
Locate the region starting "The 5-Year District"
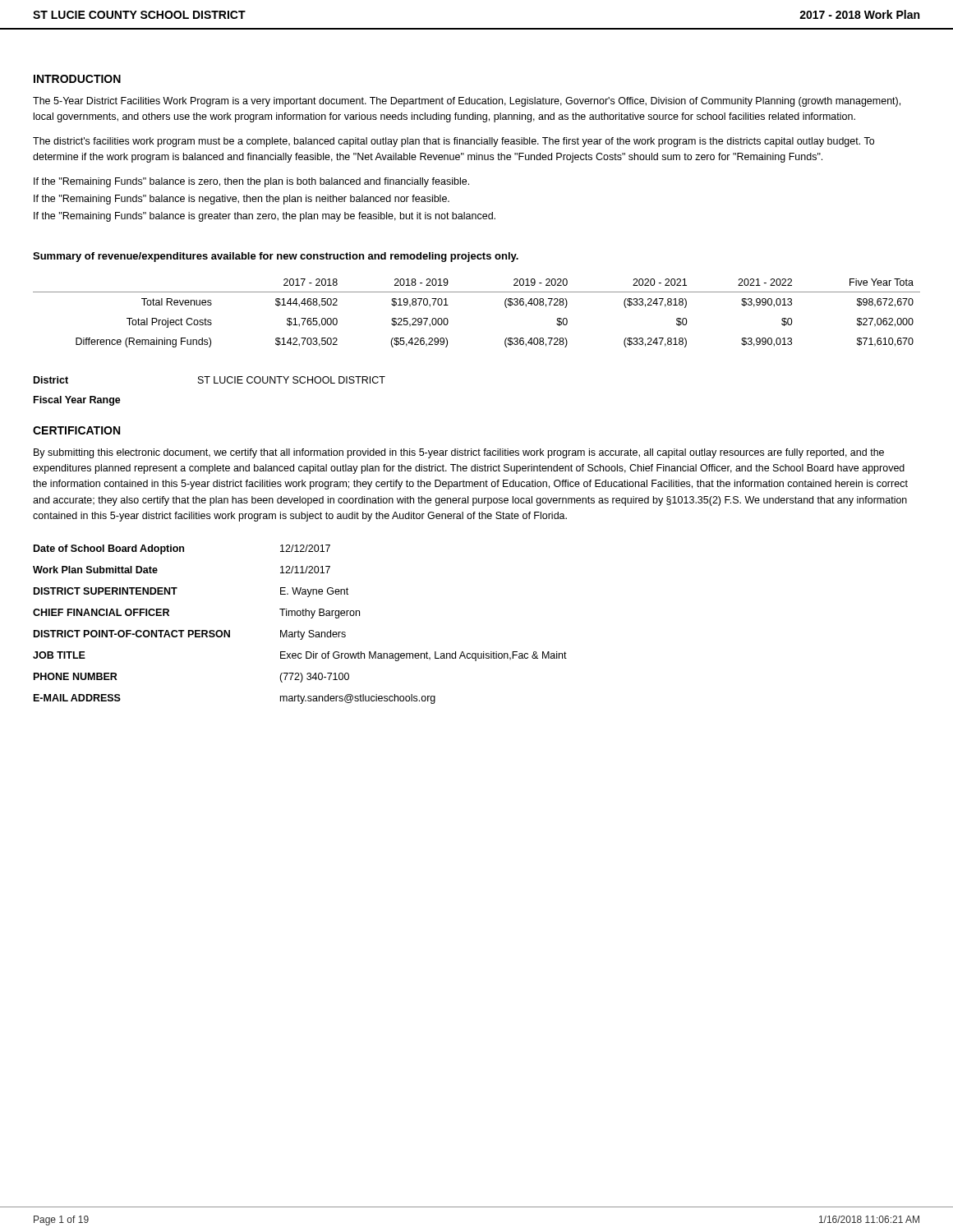click(467, 109)
